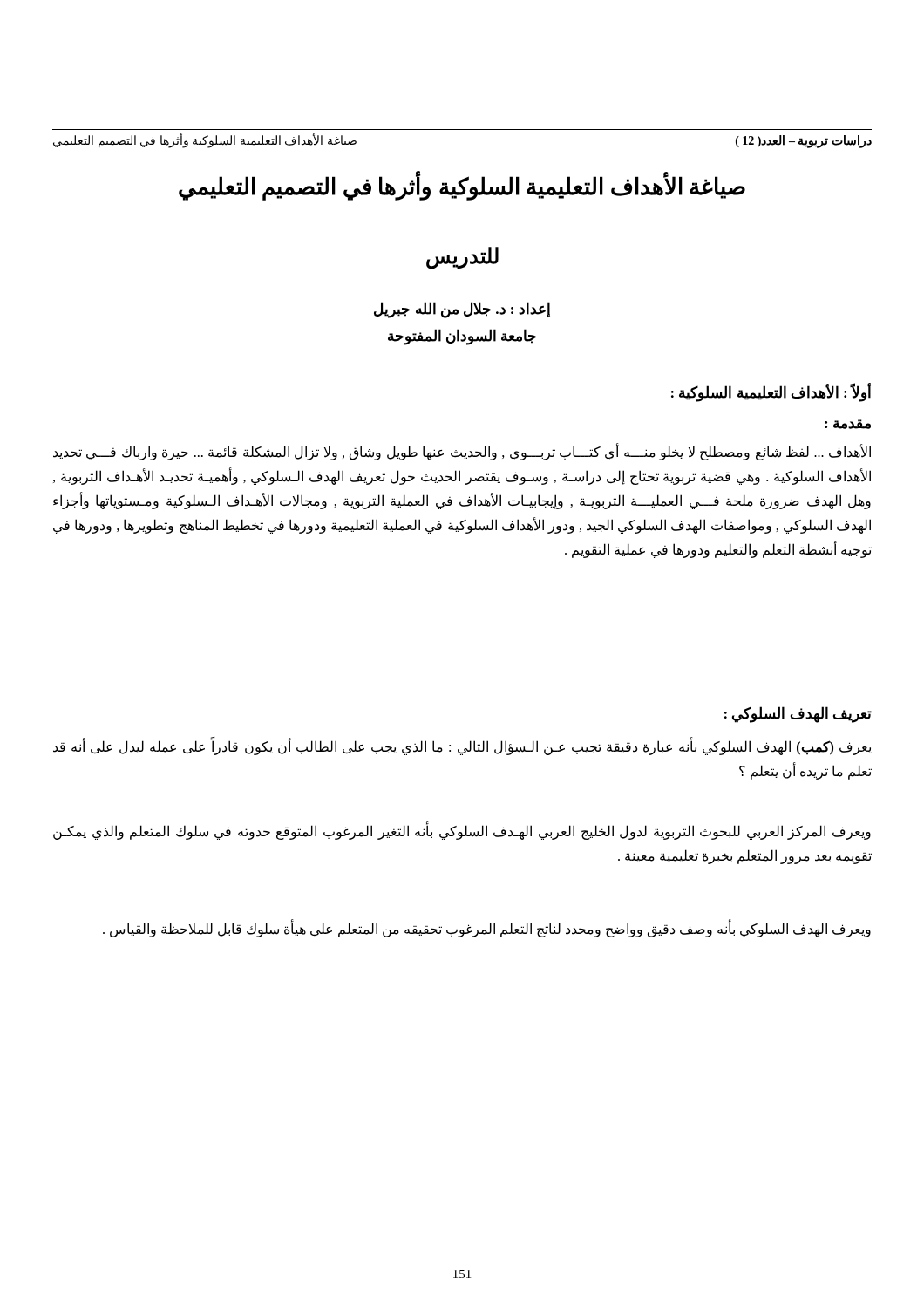Find the section header that reads "أولاً : الأهداف التعليمية السلوكية :"
This screenshot has width=924, height=1308.
point(771,393)
